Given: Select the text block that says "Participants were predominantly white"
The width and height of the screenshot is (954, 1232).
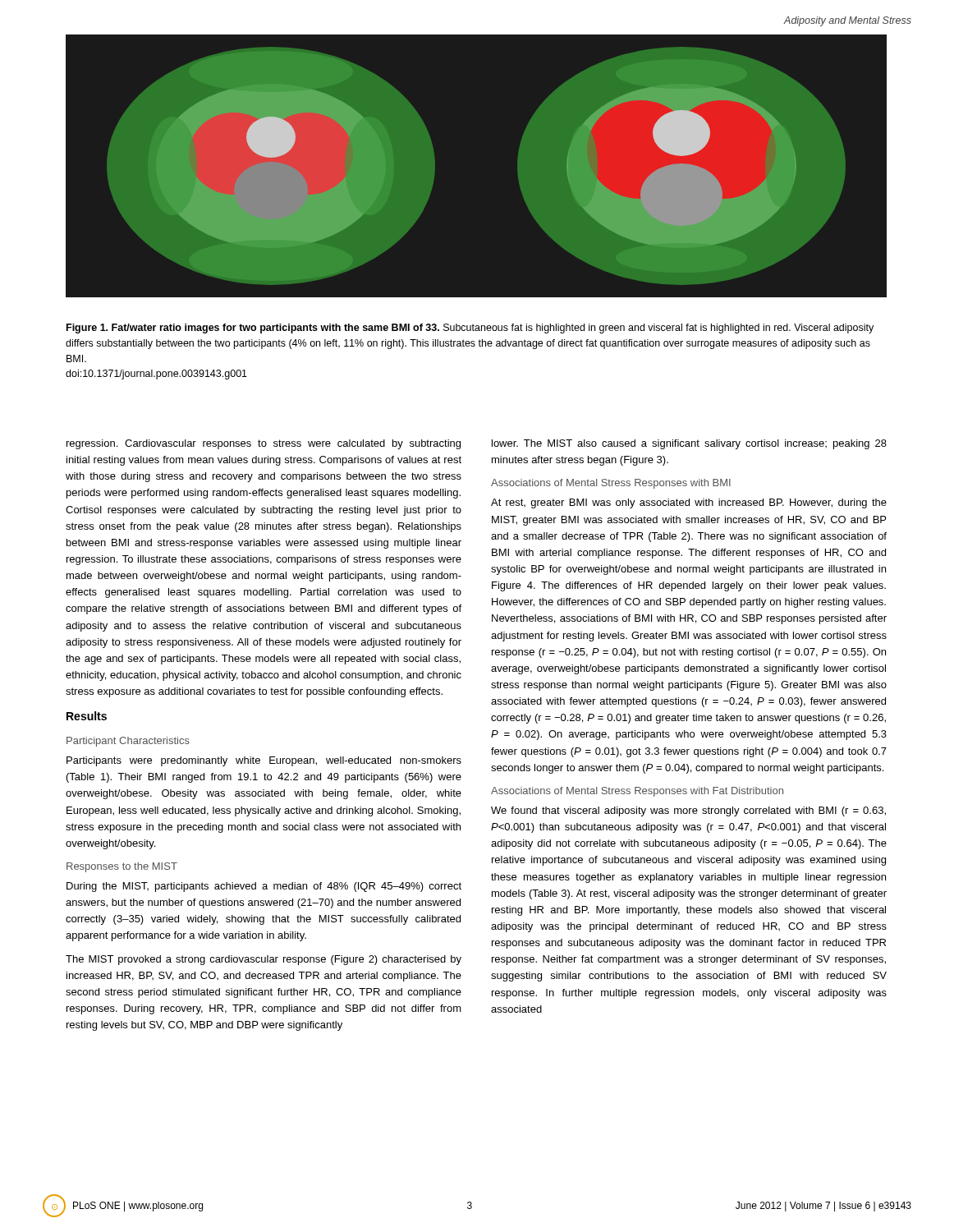Looking at the screenshot, I should point(263,802).
